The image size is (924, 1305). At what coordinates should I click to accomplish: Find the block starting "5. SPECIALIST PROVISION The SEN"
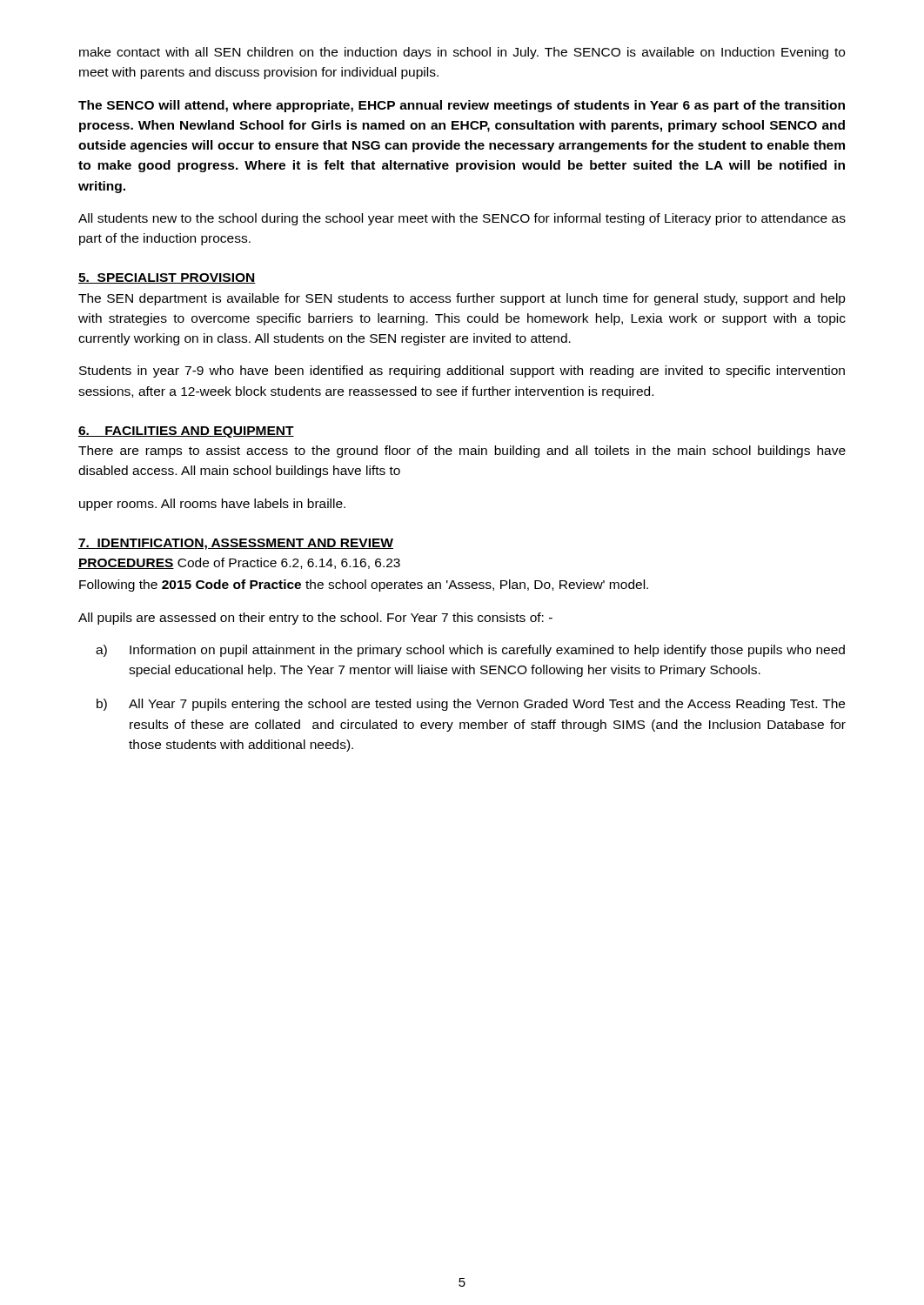click(x=462, y=308)
